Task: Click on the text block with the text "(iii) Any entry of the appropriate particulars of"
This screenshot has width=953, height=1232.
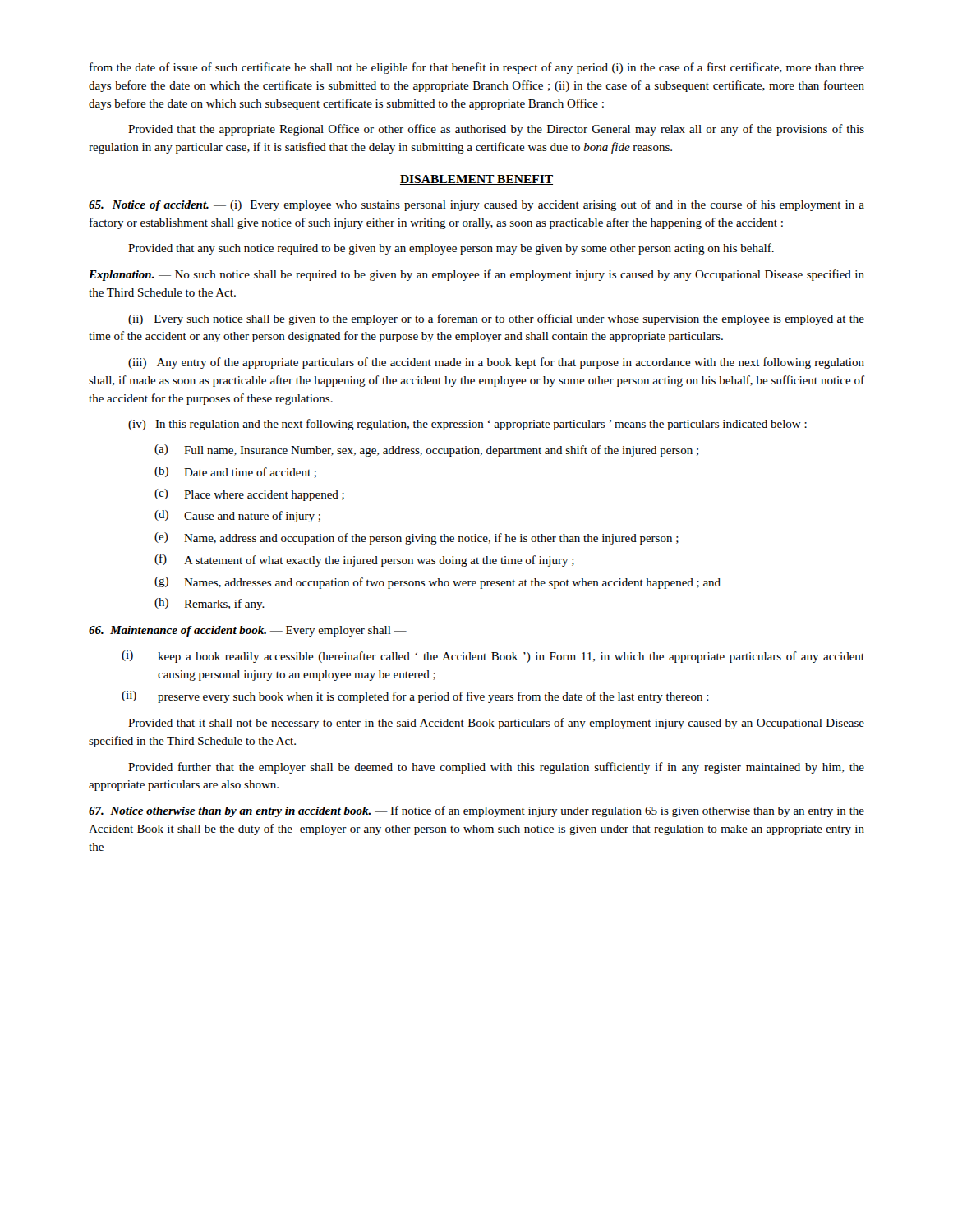Action: tap(476, 380)
